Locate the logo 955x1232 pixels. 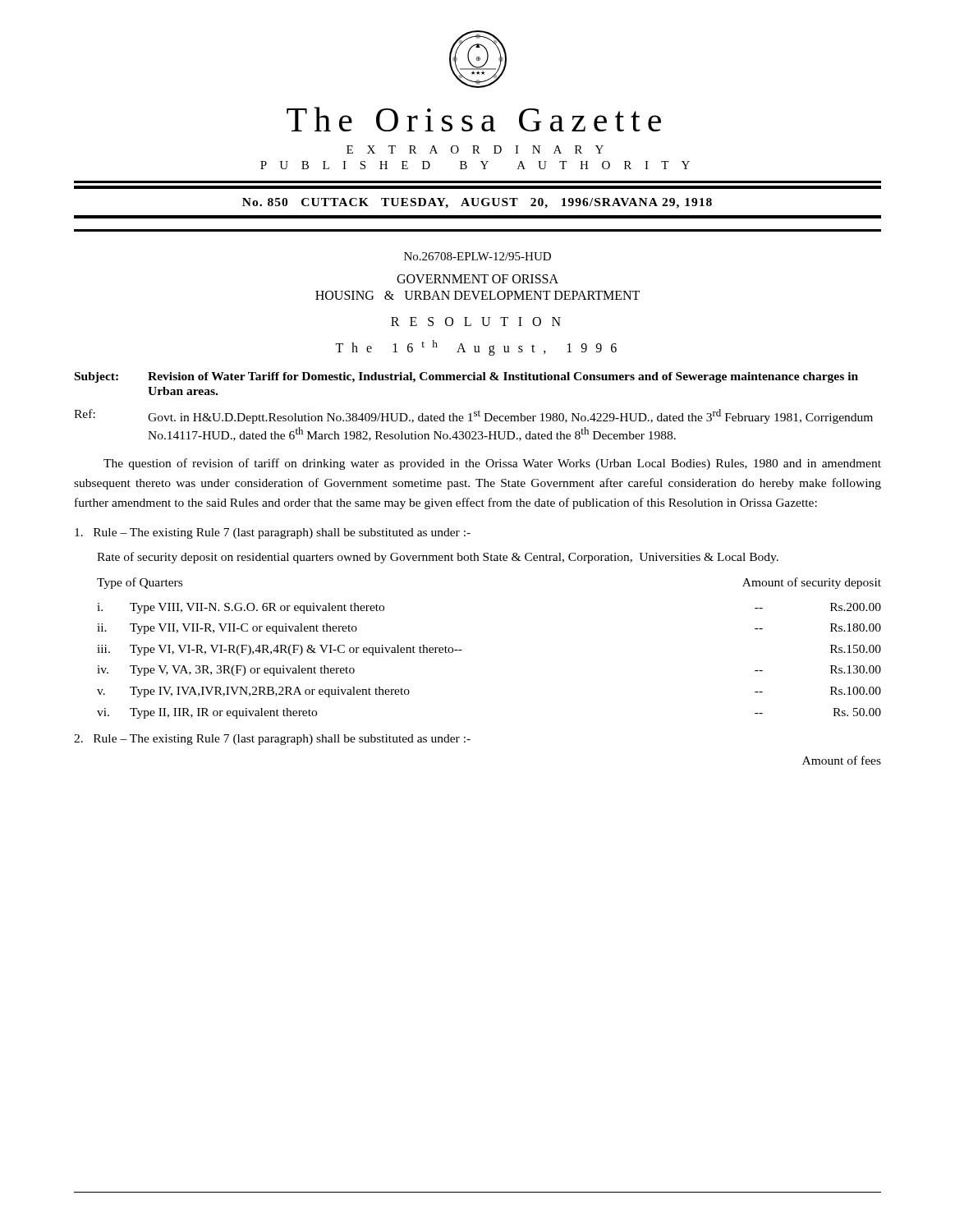pos(478,46)
